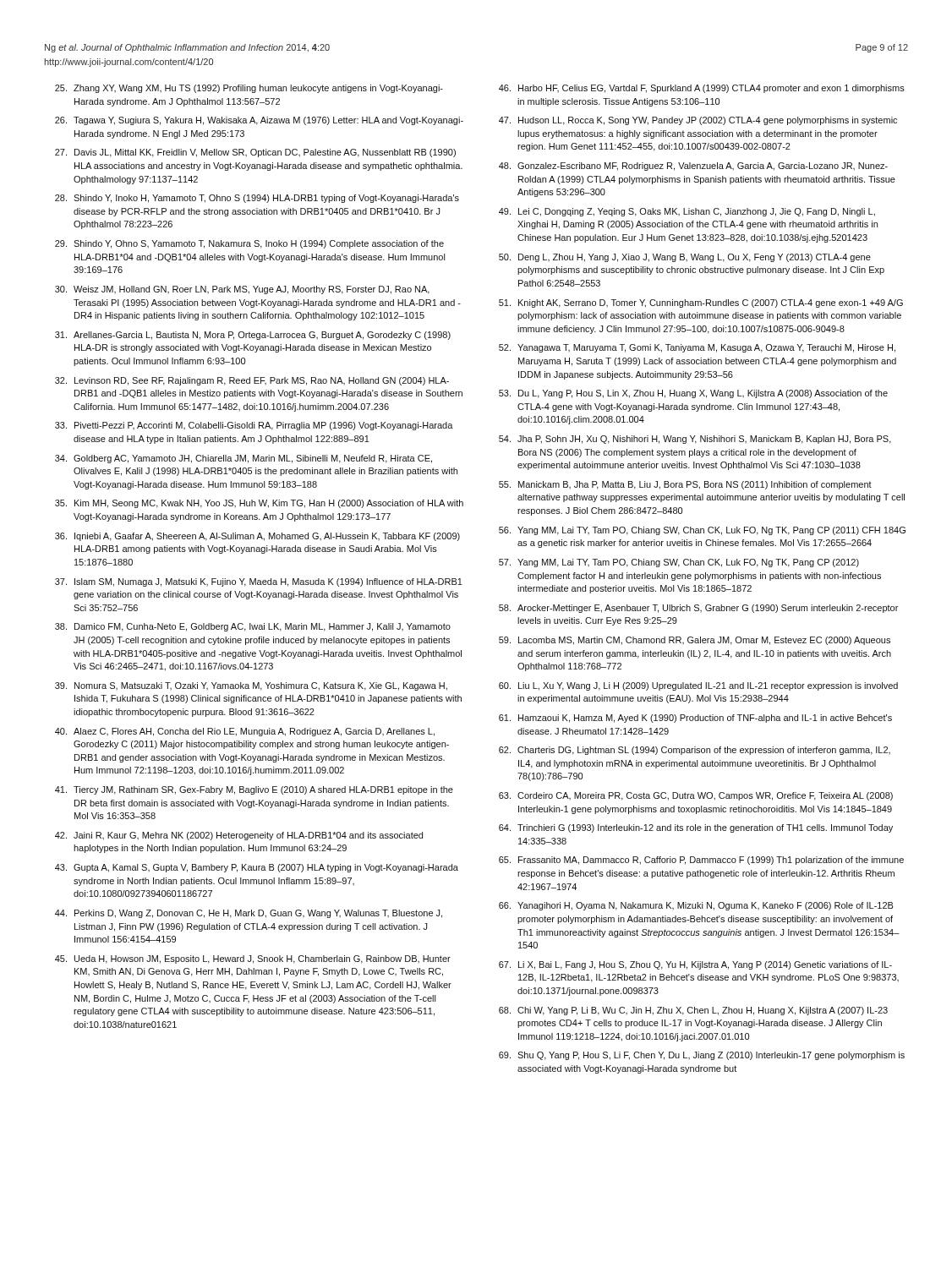Find the text starting "66. Yanagihori H, Oyama N, Nakamura K,"

[698, 926]
